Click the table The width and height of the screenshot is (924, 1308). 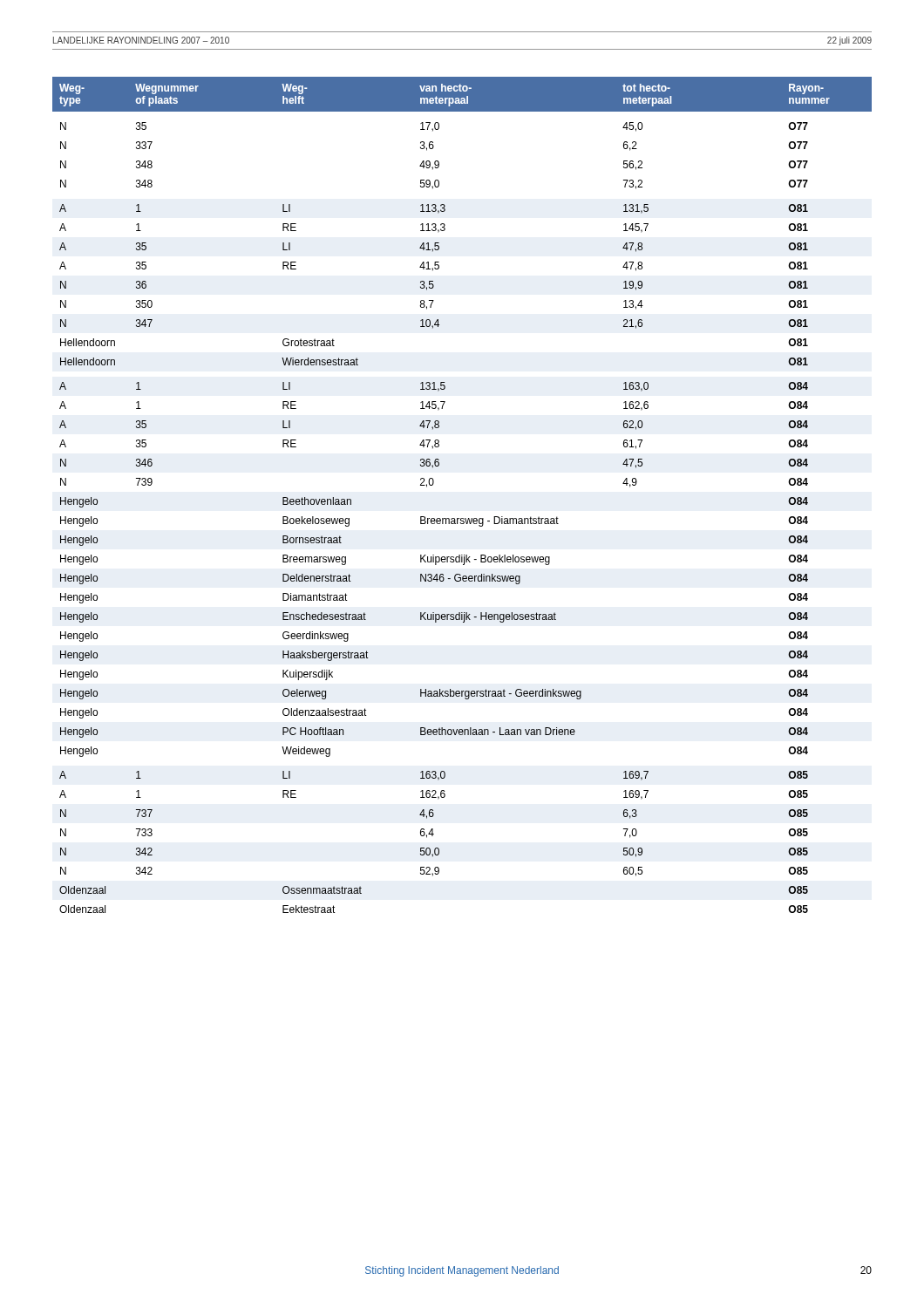click(x=462, y=498)
